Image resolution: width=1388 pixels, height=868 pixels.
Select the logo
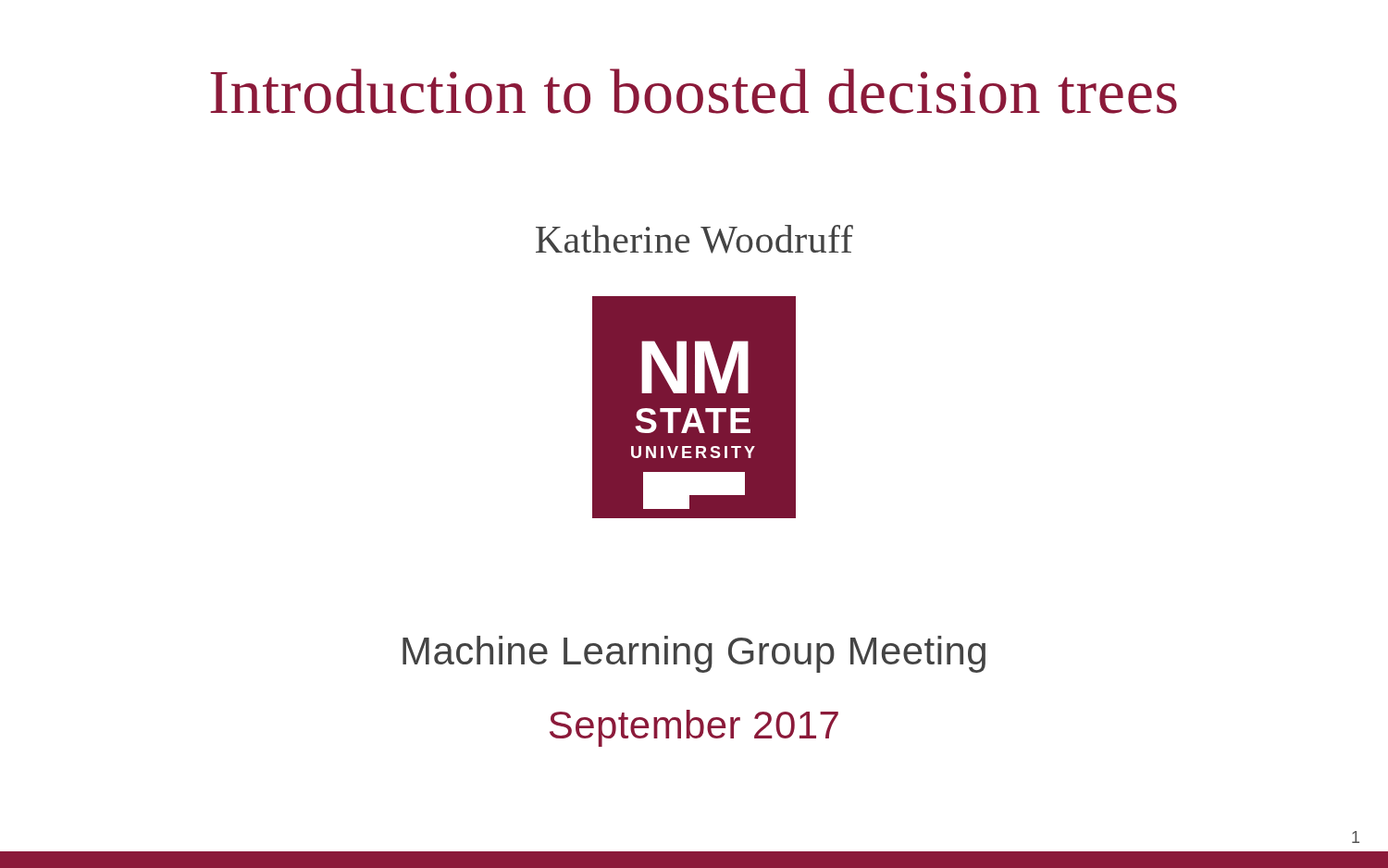[694, 407]
